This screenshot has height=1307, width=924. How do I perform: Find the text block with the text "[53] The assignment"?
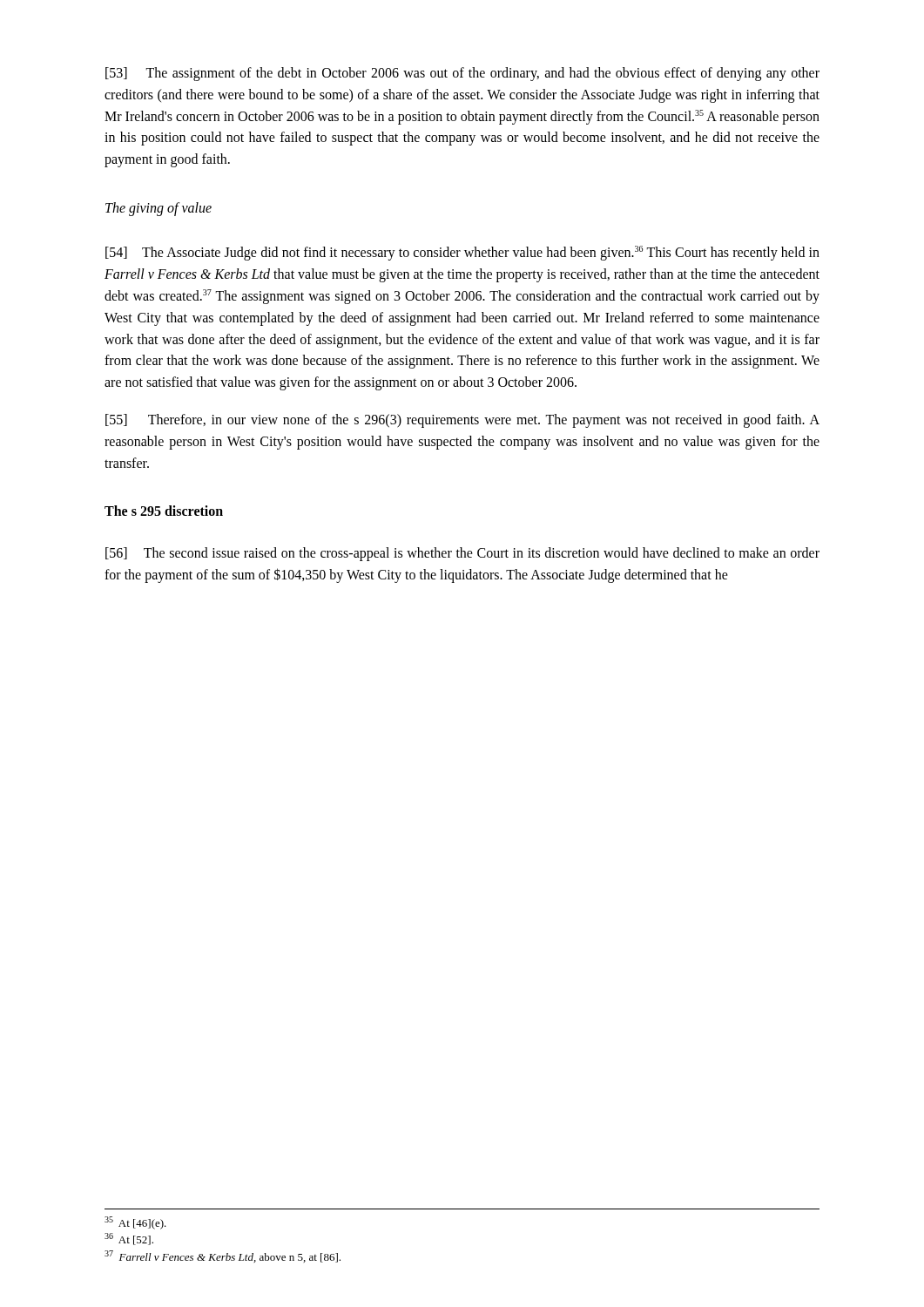(x=462, y=116)
